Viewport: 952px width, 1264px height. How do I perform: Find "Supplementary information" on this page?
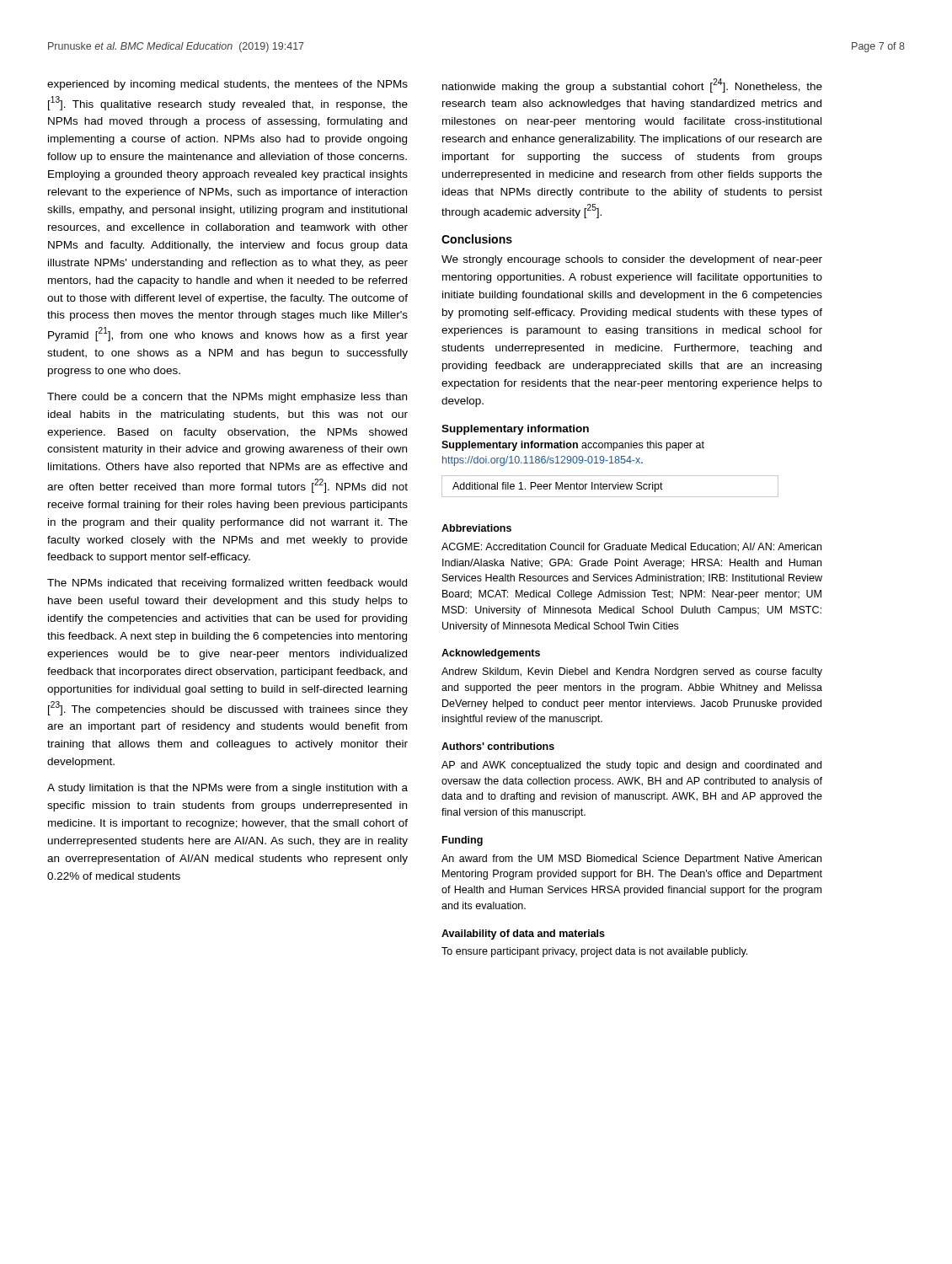tap(515, 428)
